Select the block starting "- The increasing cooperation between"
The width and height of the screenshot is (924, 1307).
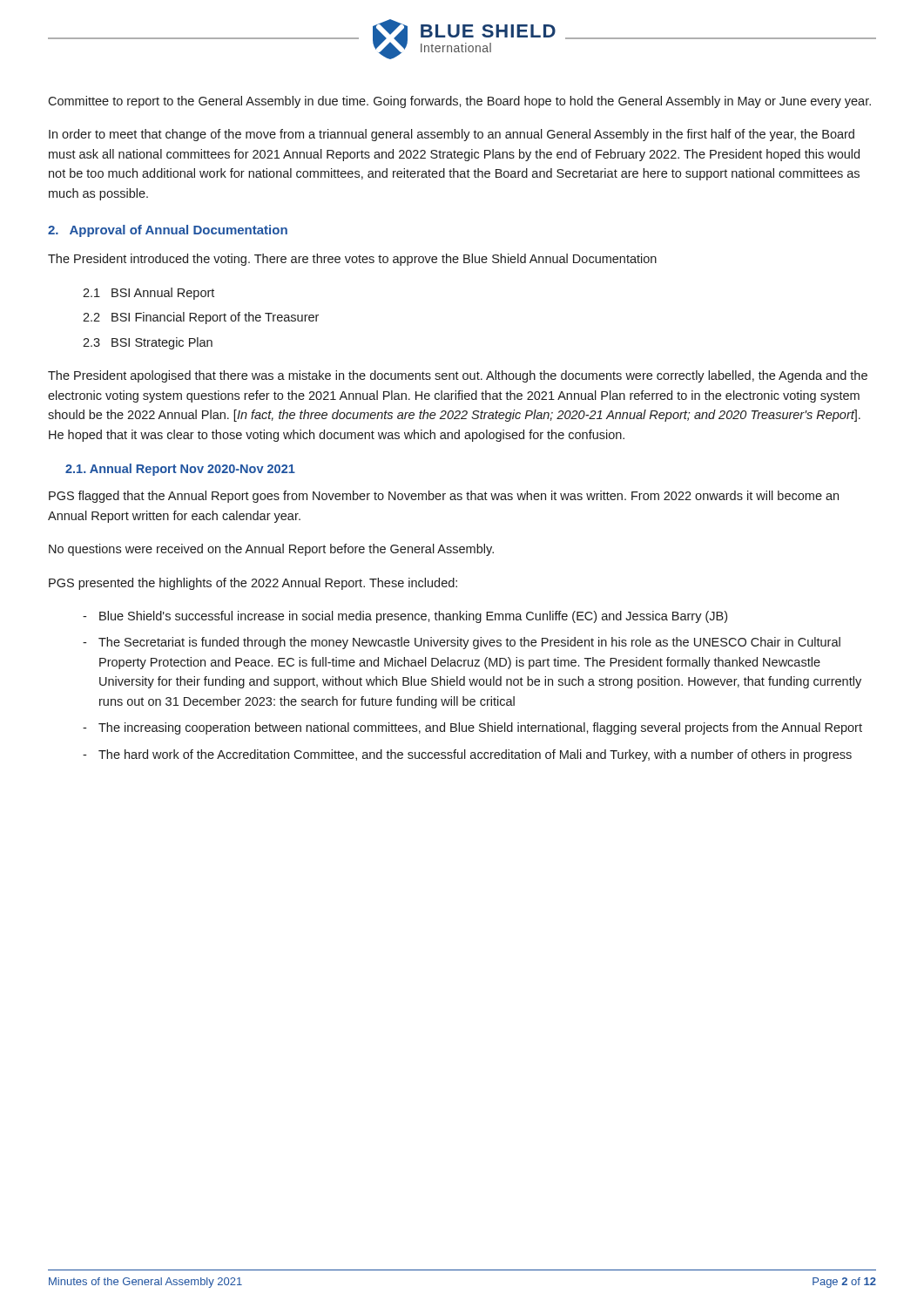click(472, 728)
